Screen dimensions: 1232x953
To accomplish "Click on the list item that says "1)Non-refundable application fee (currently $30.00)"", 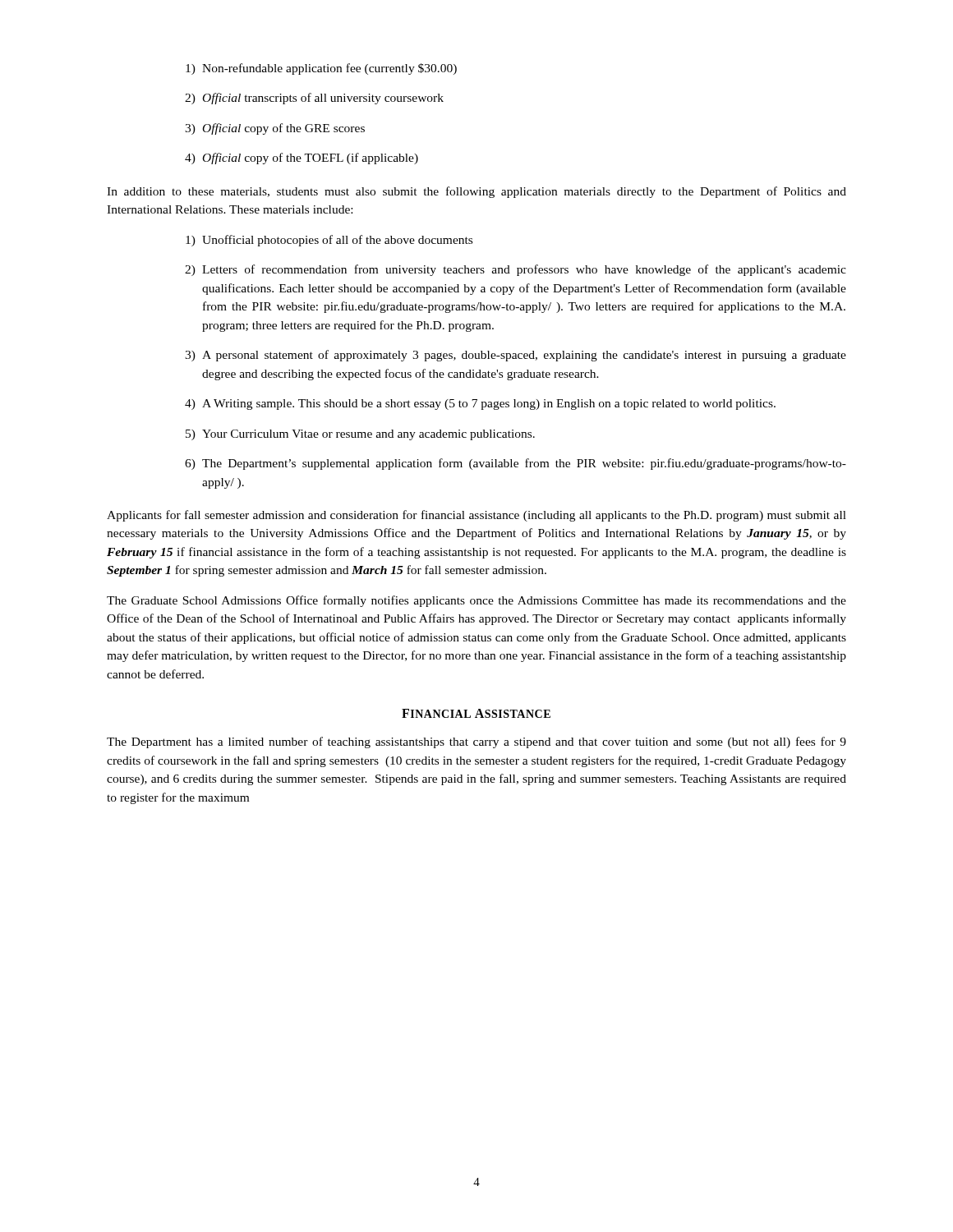I will 321,69.
